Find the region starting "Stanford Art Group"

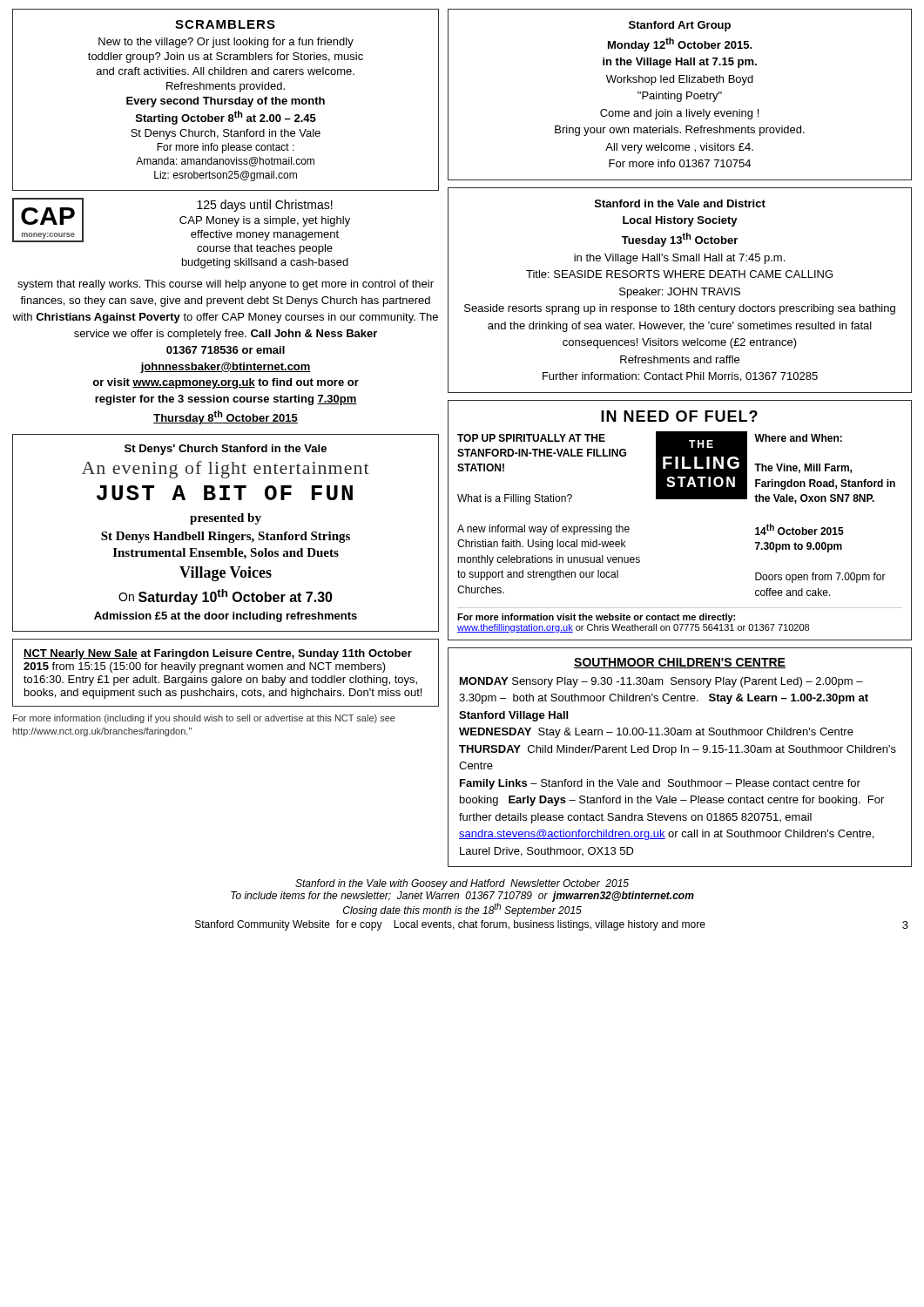[680, 94]
